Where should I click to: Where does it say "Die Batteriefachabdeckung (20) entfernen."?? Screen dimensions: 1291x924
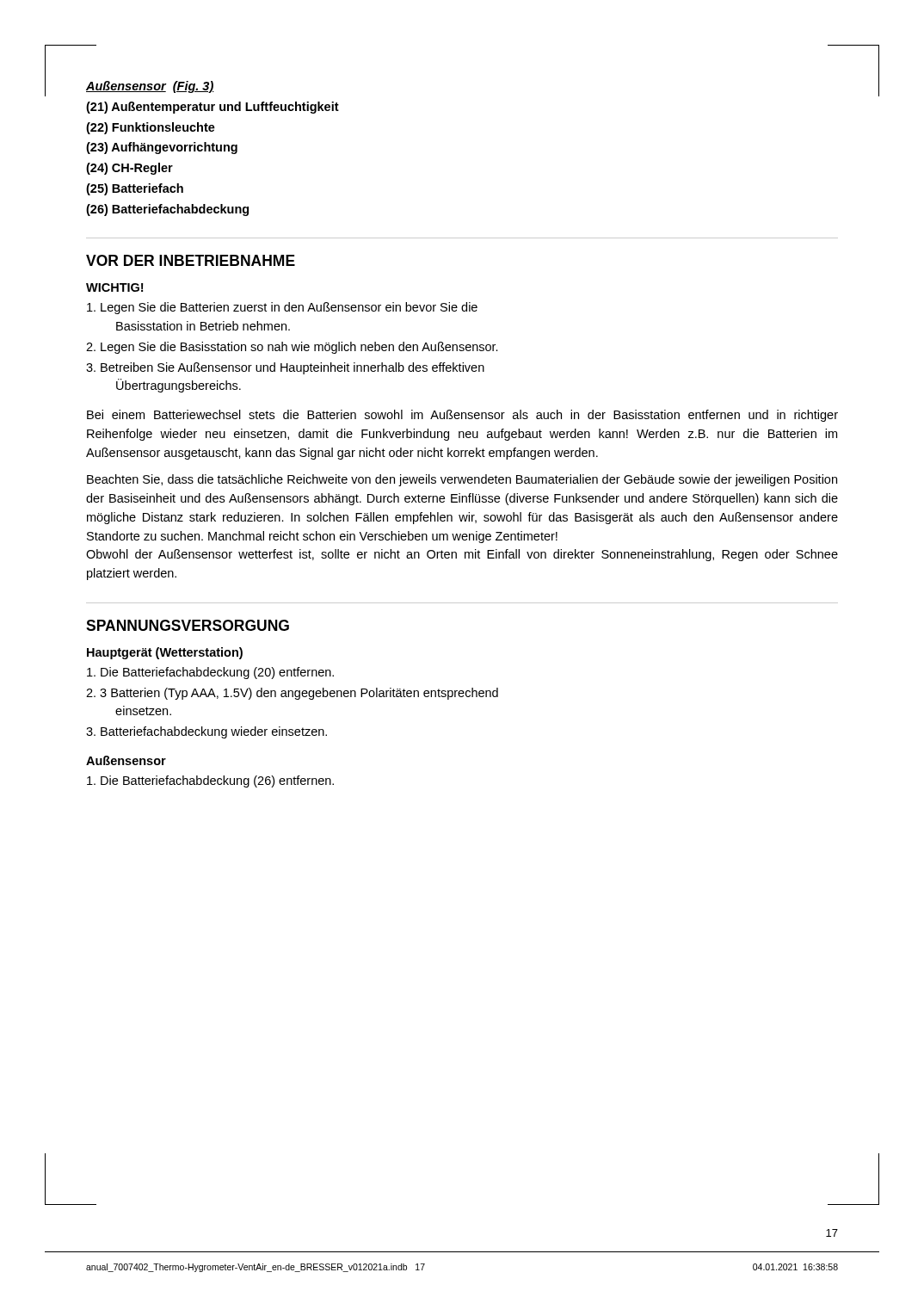pos(211,672)
